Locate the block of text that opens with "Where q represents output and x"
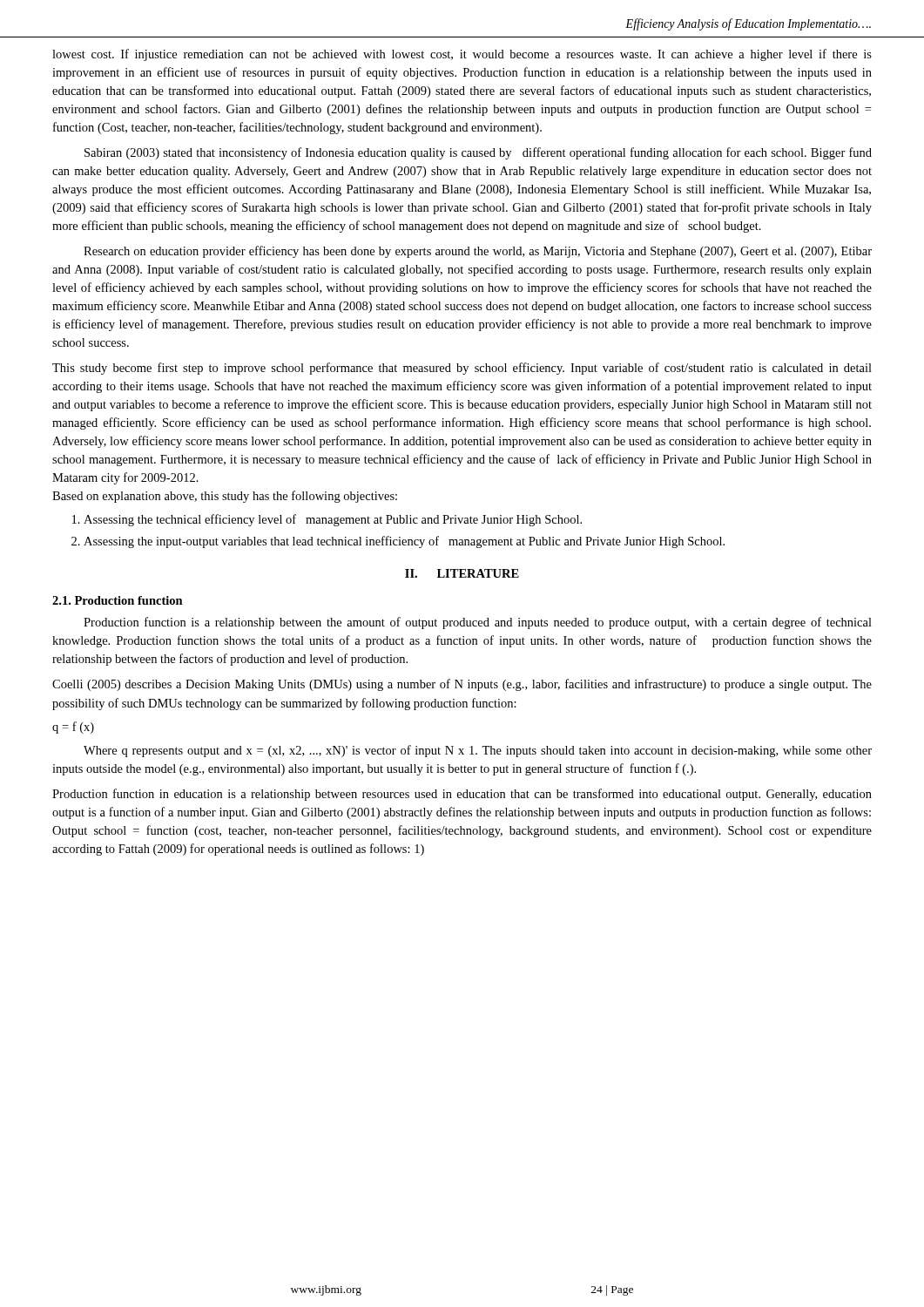This screenshot has width=924, height=1307. click(462, 799)
